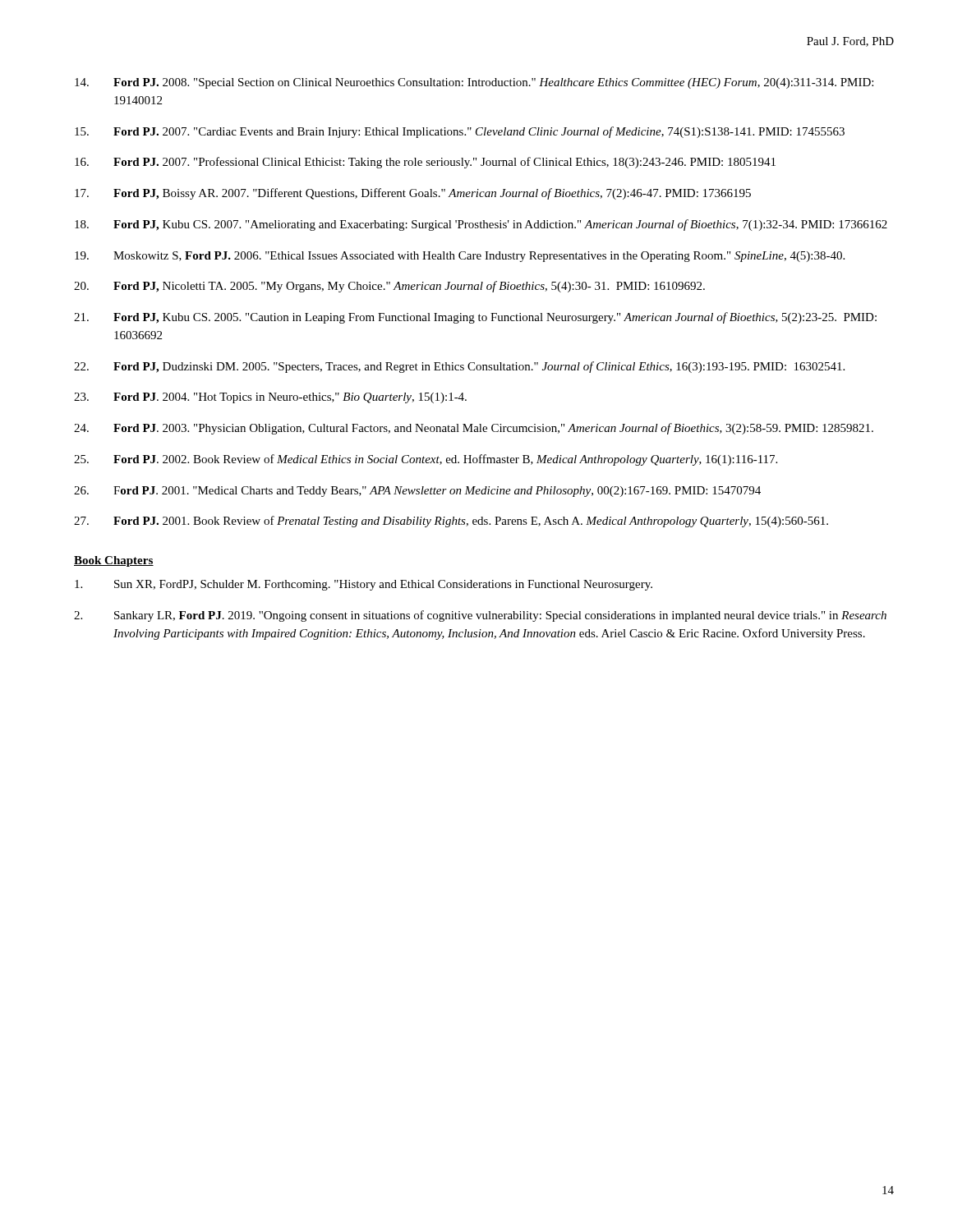Point to the block beginning "14. Ford PJ. 2008."
Screen dimensions: 1232x953
(484, 92)
